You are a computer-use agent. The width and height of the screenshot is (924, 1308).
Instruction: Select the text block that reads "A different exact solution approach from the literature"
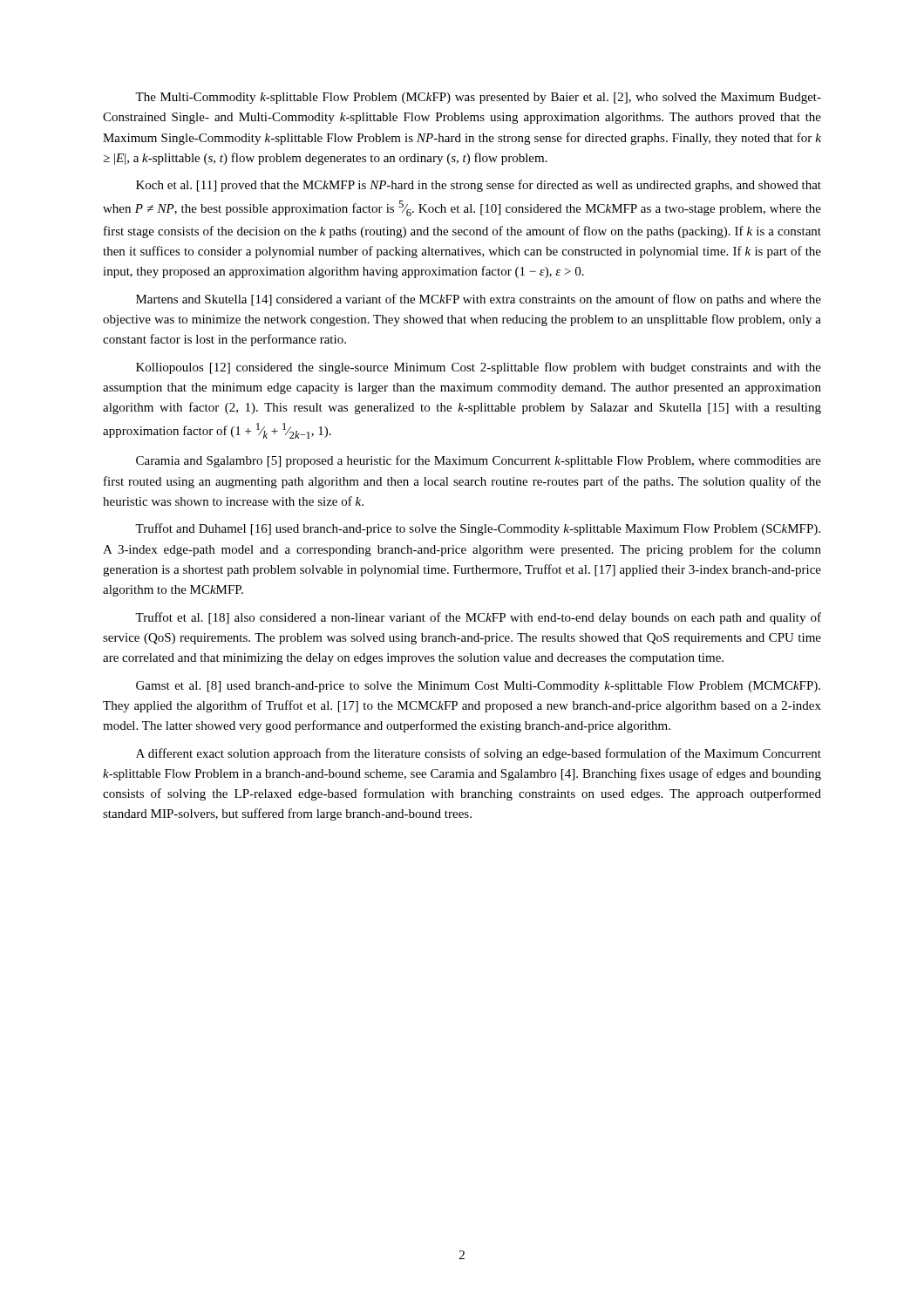pyautogui.click(x=462, y=783)
